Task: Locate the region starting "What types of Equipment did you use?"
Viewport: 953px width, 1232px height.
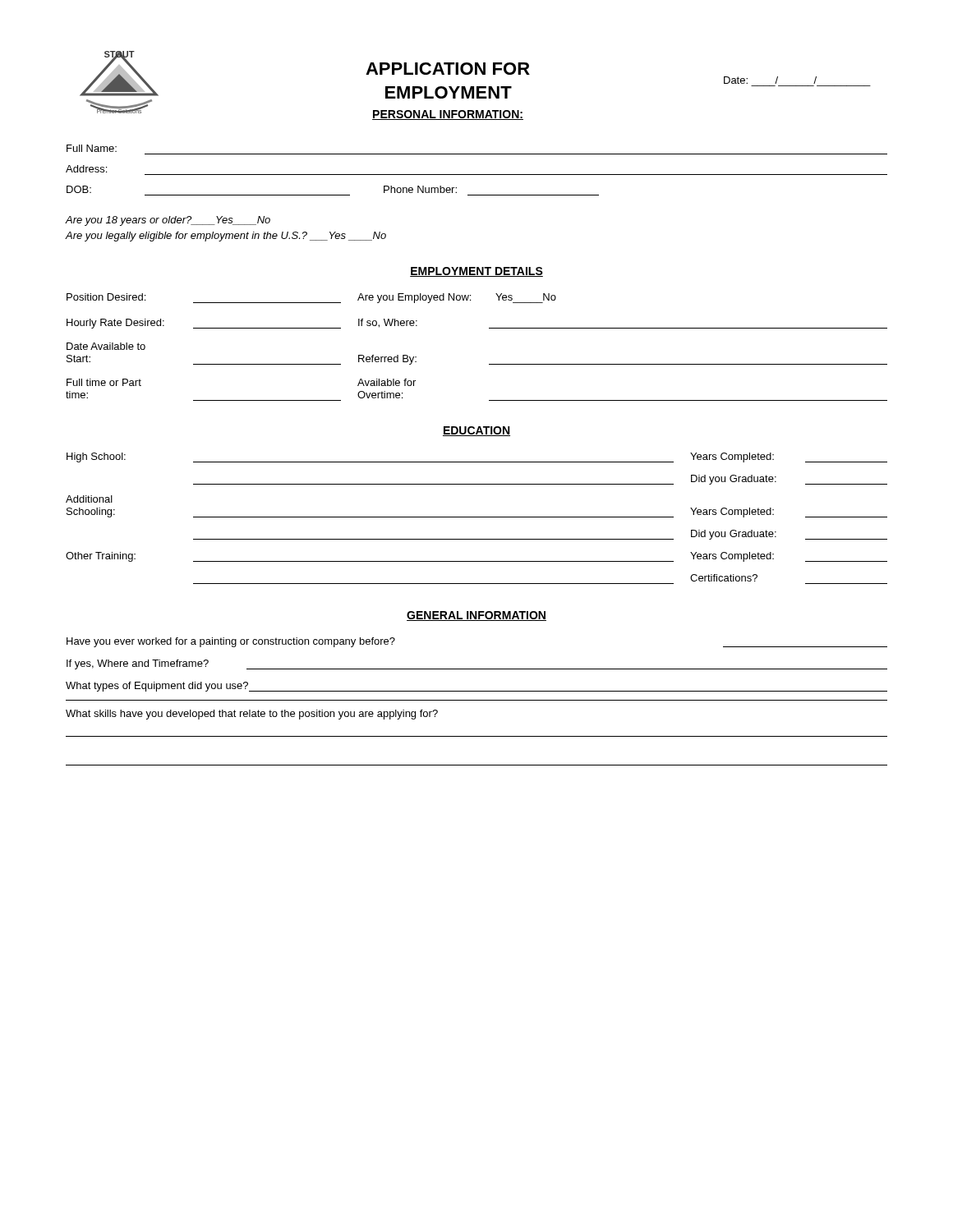Action: 476,685
